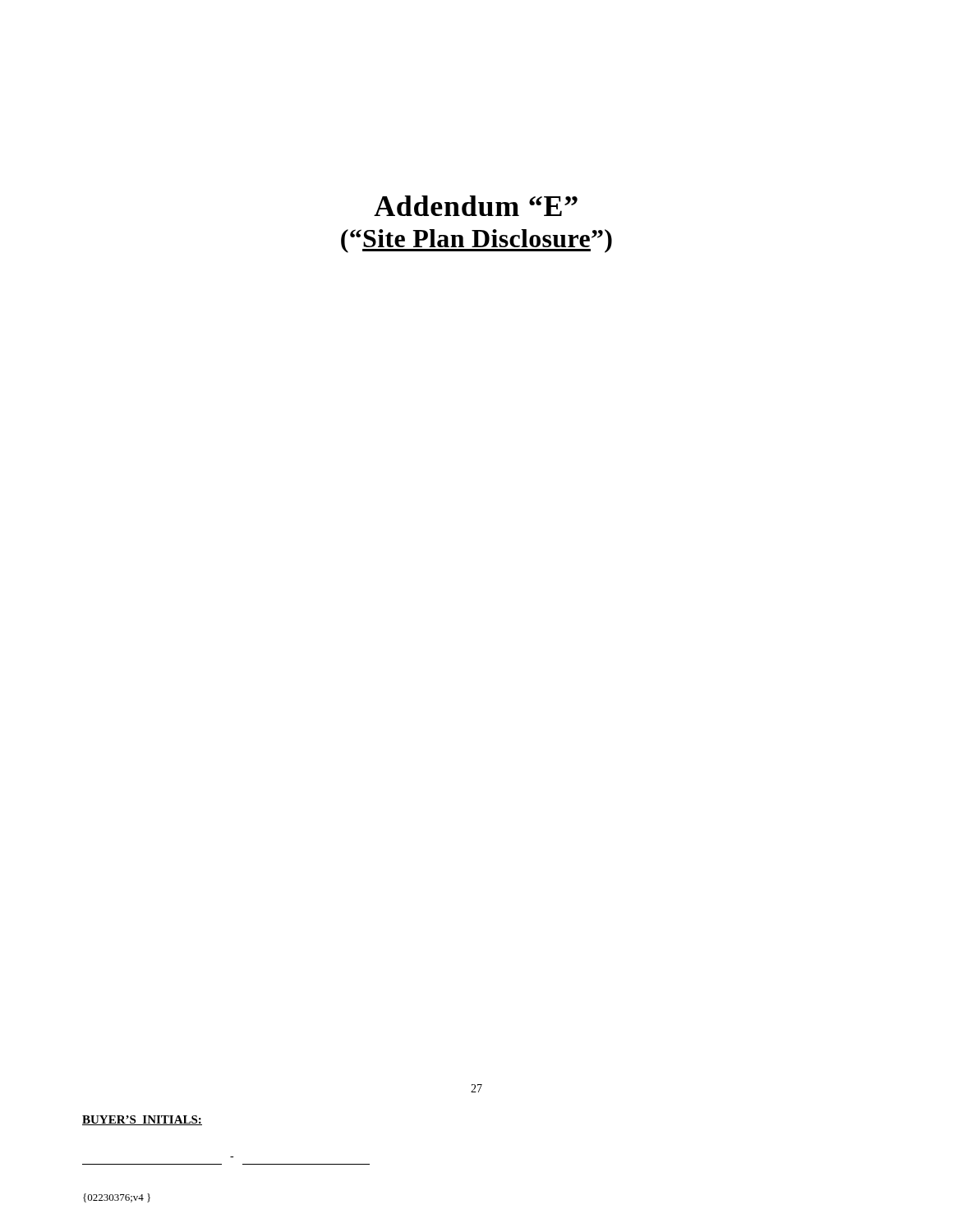Where is the title that starts "Addendum “E” (“Site"?
Viewport: 953px width, 1232px height.
[476, 221]
